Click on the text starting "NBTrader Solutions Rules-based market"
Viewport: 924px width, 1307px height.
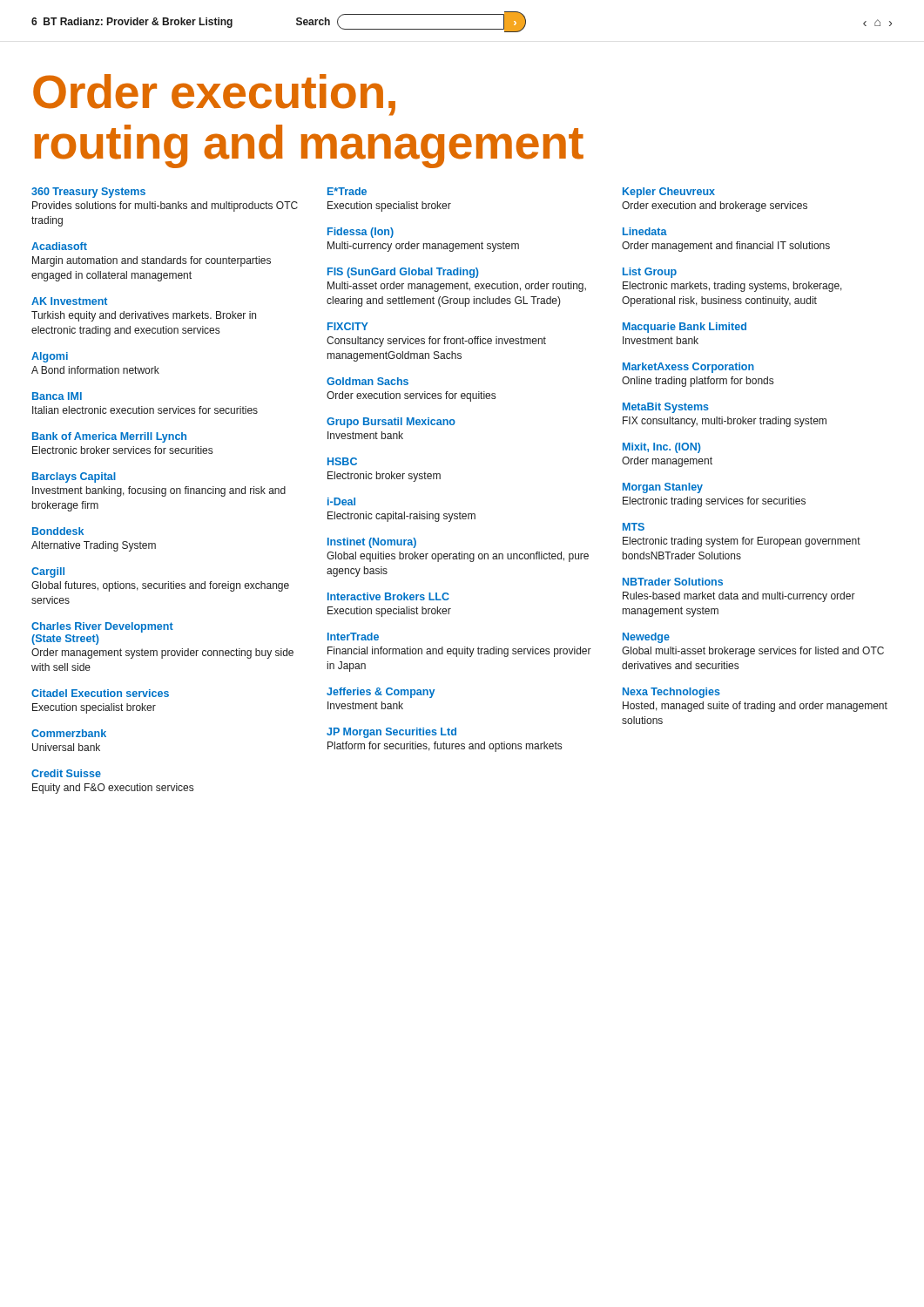(x=757, y=596)
